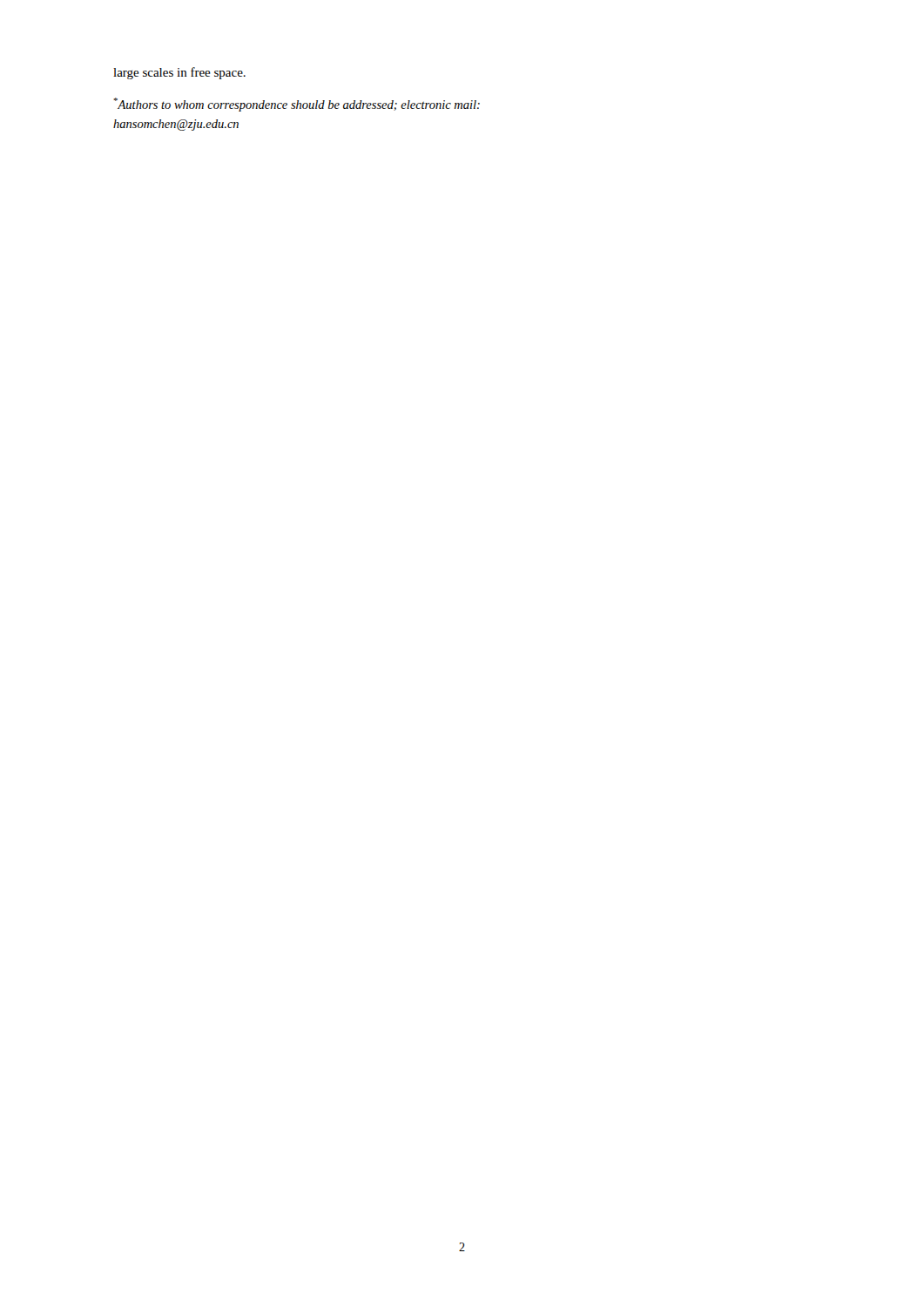Select the text starting "large scales in"

pyautogui.click(x=179, y=73)
